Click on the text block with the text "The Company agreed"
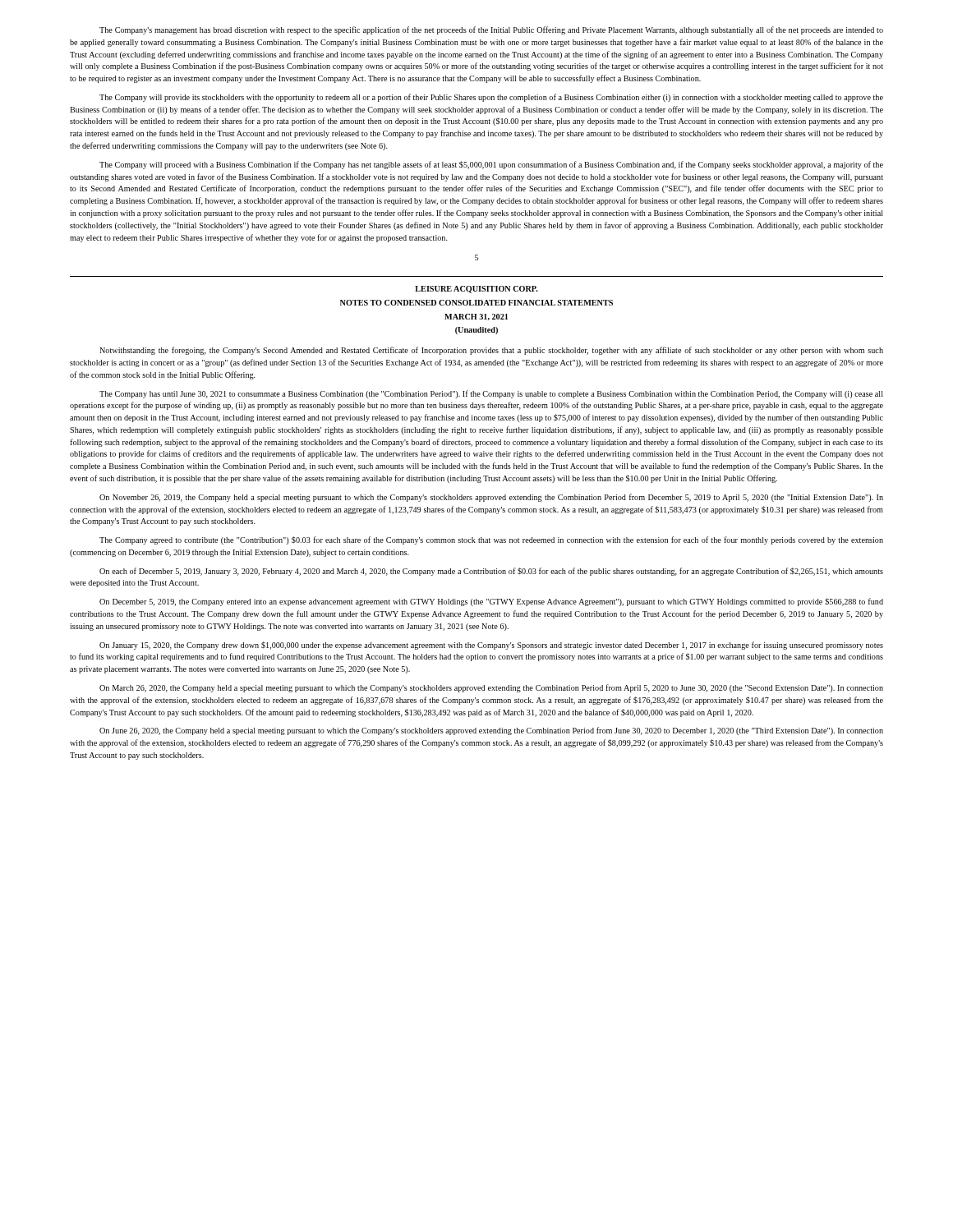 click(476, 546)
